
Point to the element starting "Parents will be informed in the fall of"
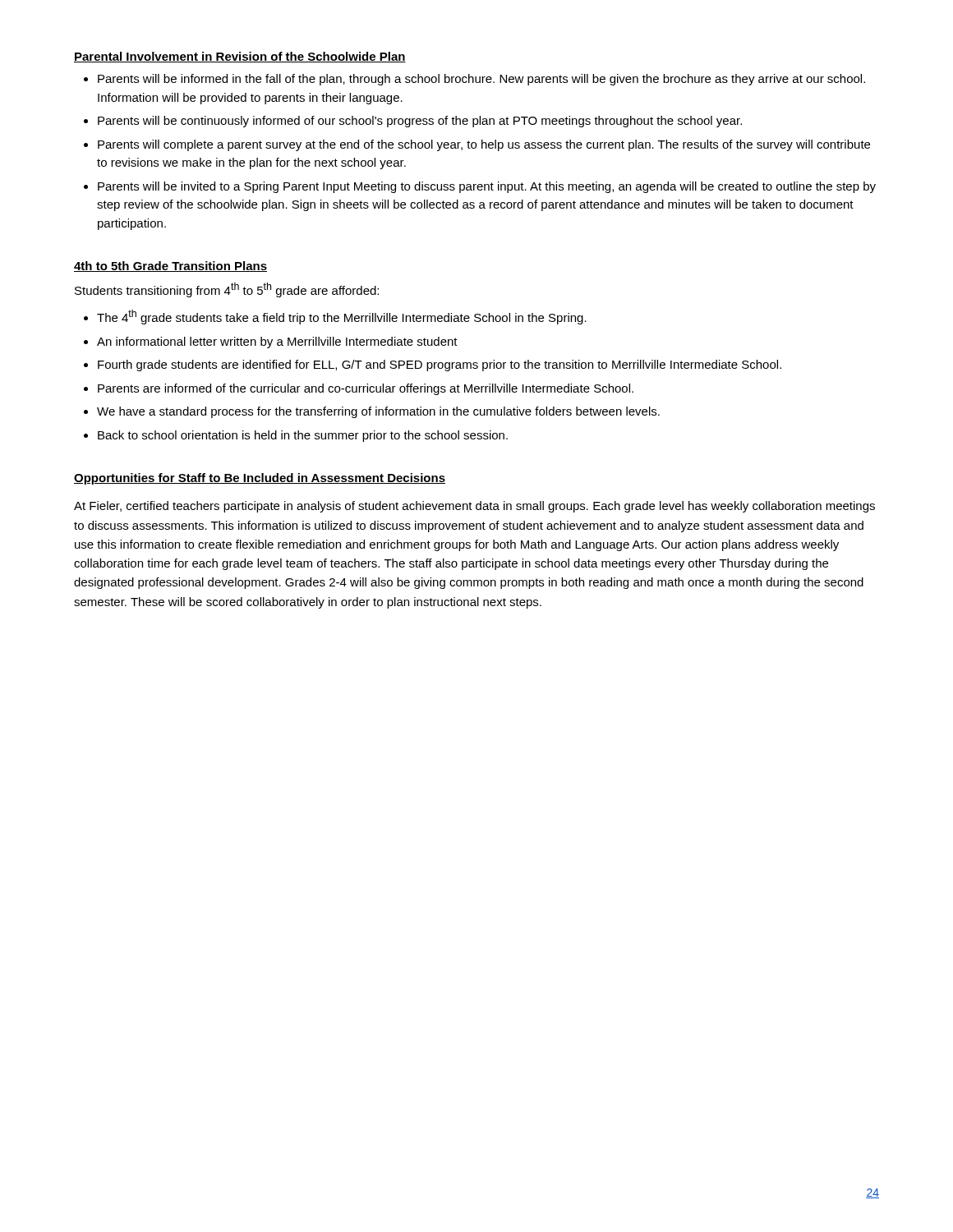pyautogui.click(x=482, y=88)
